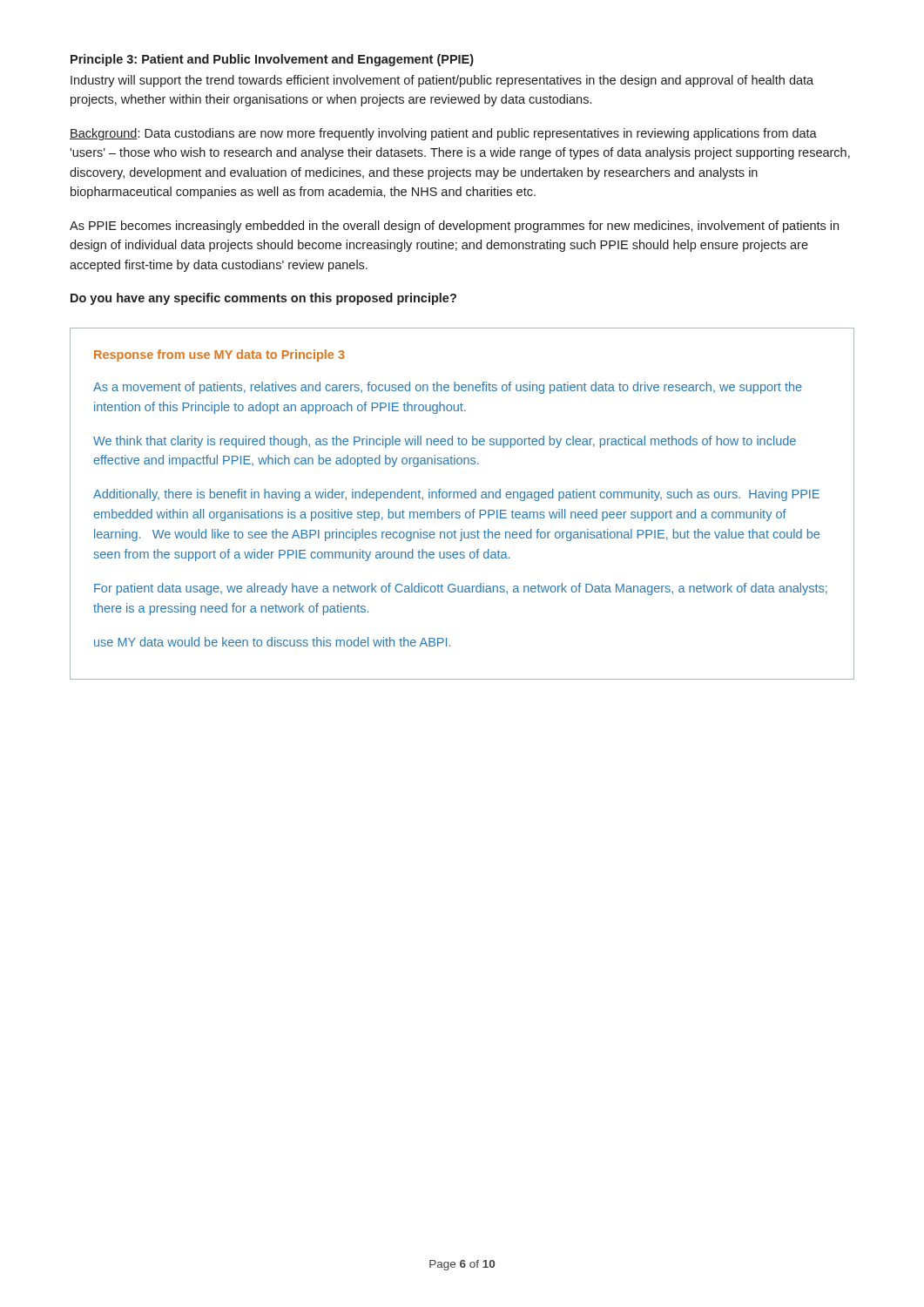The image size is (924, 1307).
Task: Select the region starting "Do you have any specific comments on this"
Action: [x=263, y=298]
